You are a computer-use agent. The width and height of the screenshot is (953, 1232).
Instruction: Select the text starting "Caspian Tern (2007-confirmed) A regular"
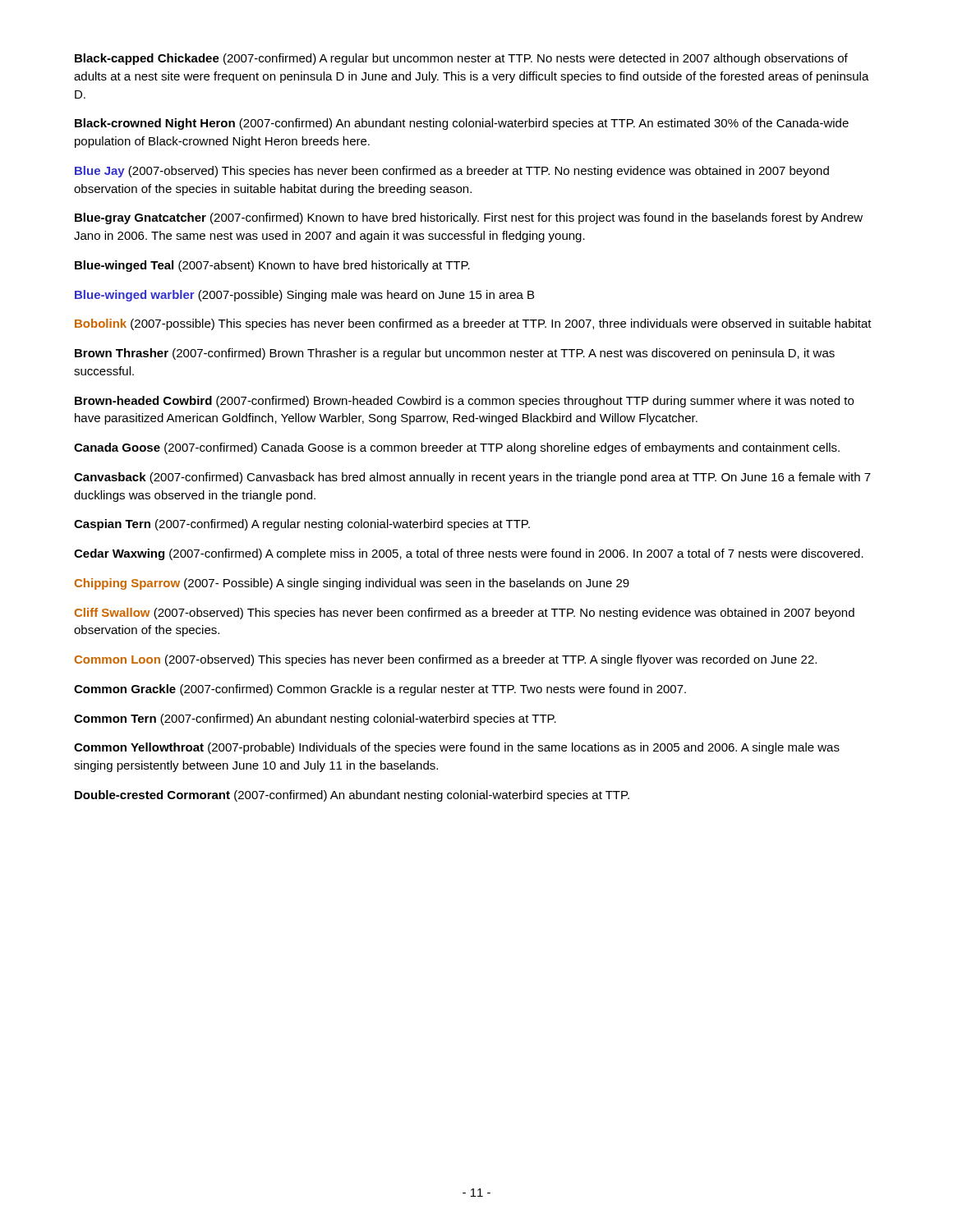coord(302,524)
